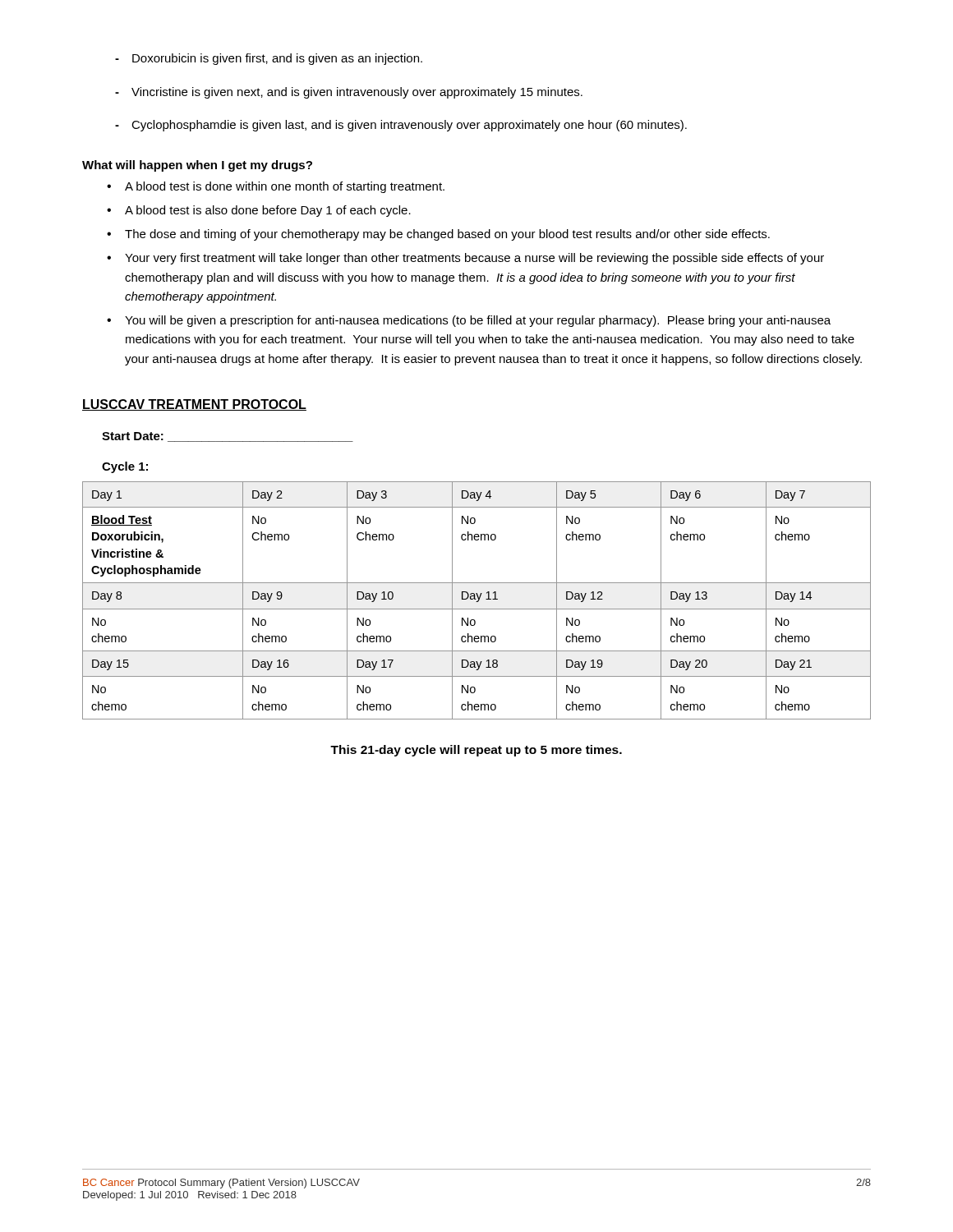Click on the list item that says "Your very first treatment will take longer"
Viewport: 953px width, 1232px height.
click(x=476, y=277)
